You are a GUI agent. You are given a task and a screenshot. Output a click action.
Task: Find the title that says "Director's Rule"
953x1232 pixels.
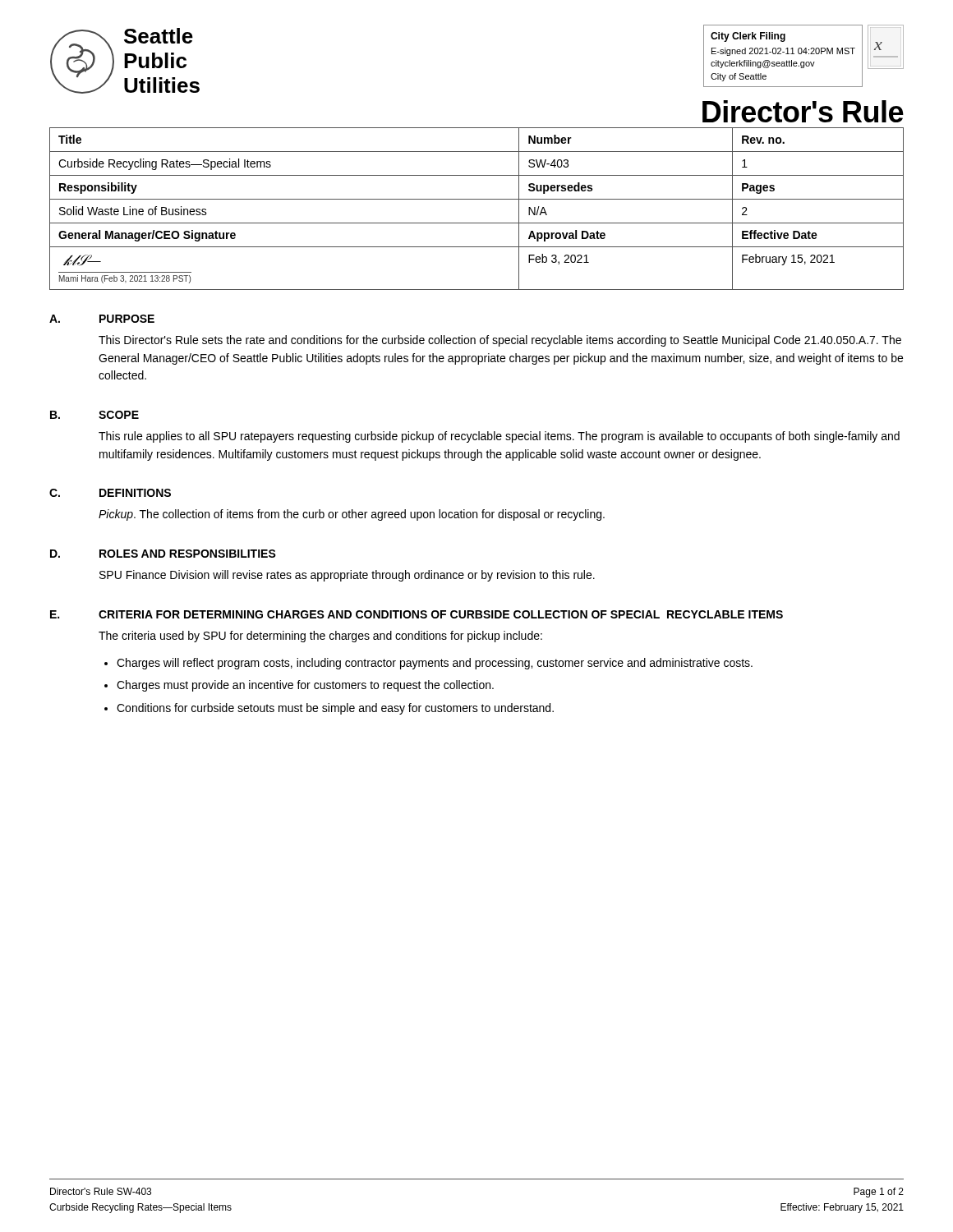802,112
